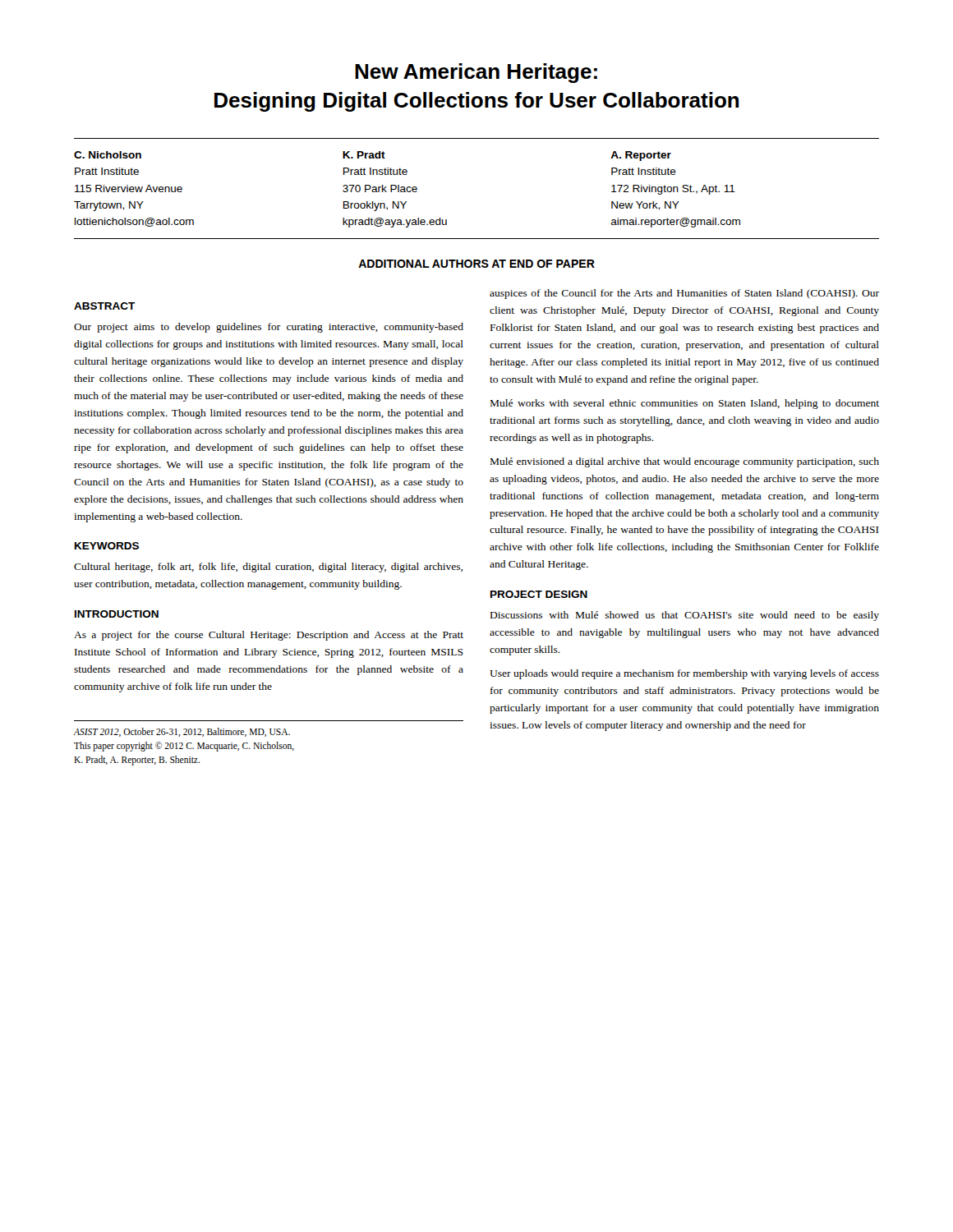Click on the element starting "Discussions with Mulé"
This screenshot has height=1232, width=953.
coord(684,670)
